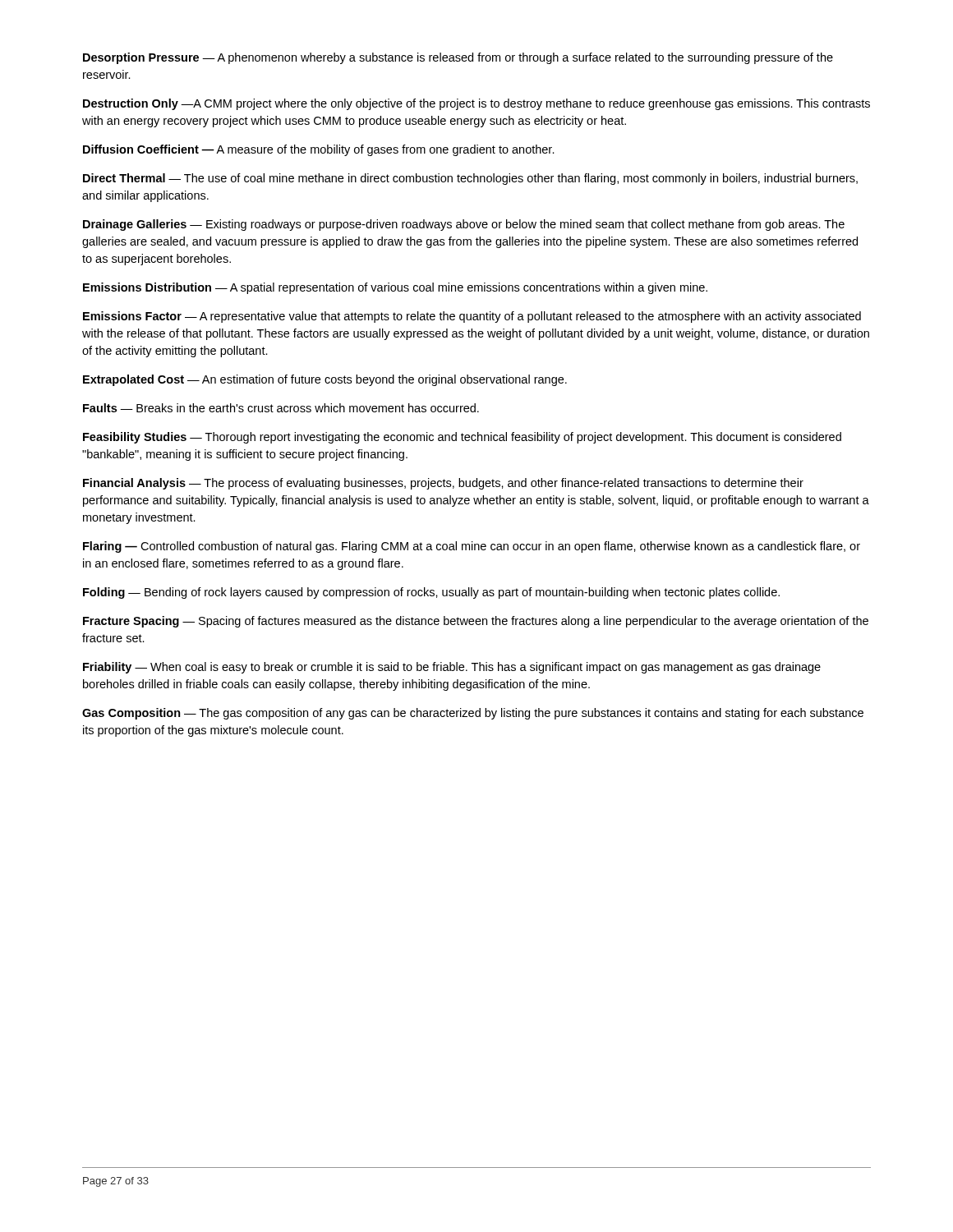The height and width of the screenshot is (1232, 953).
Task: Navigate to the text block starting "Emissions Distribution — A"
Action: 476,288
